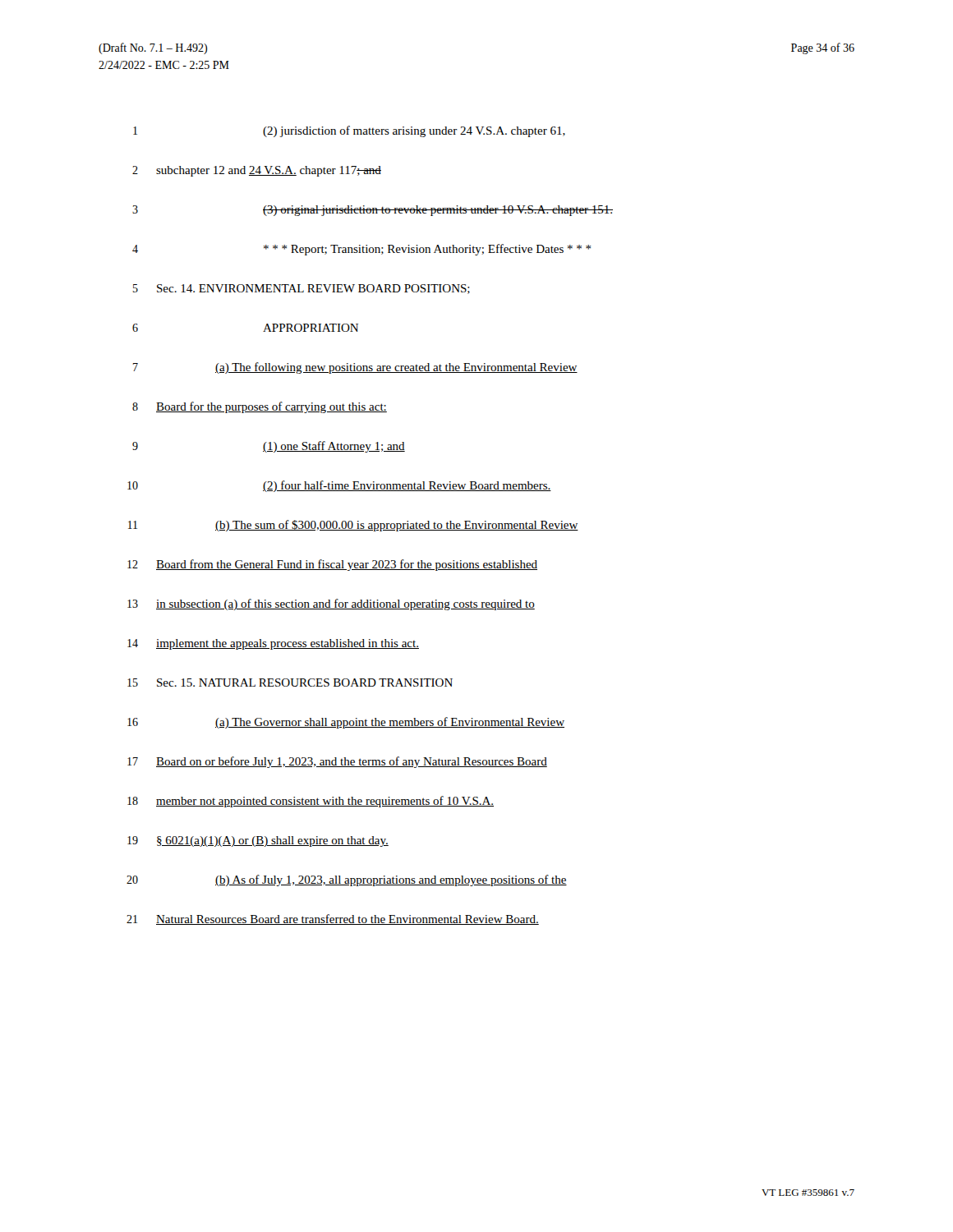The height and width of the screenshot is (1232, 953).
Task: Select the list item that reads "13 in subsection"
Action: tap(476, 604)
